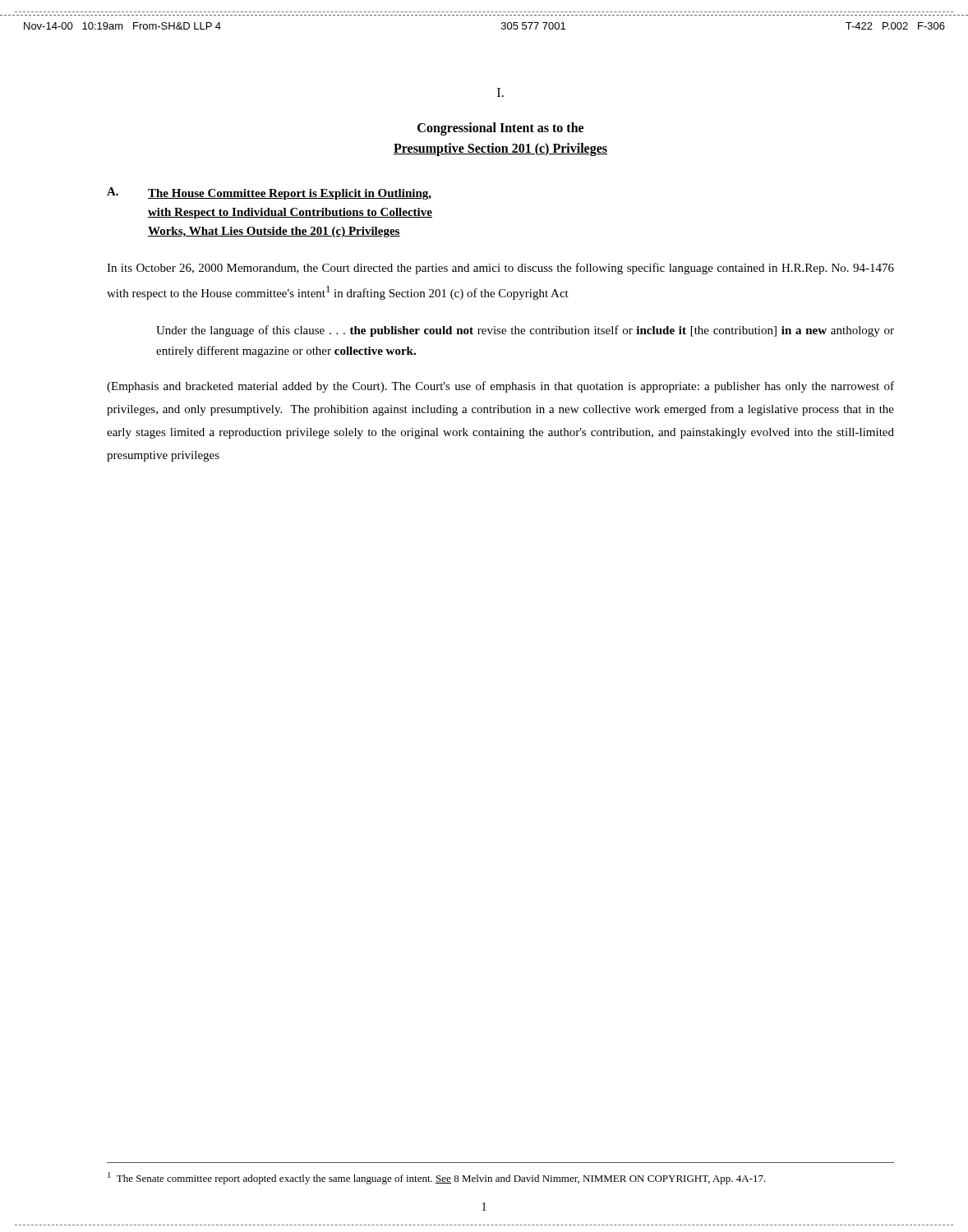This screenshot has width=968, height=1232.
Task: Select the element starting "Under the language of this"
Action: click(525, 340)
